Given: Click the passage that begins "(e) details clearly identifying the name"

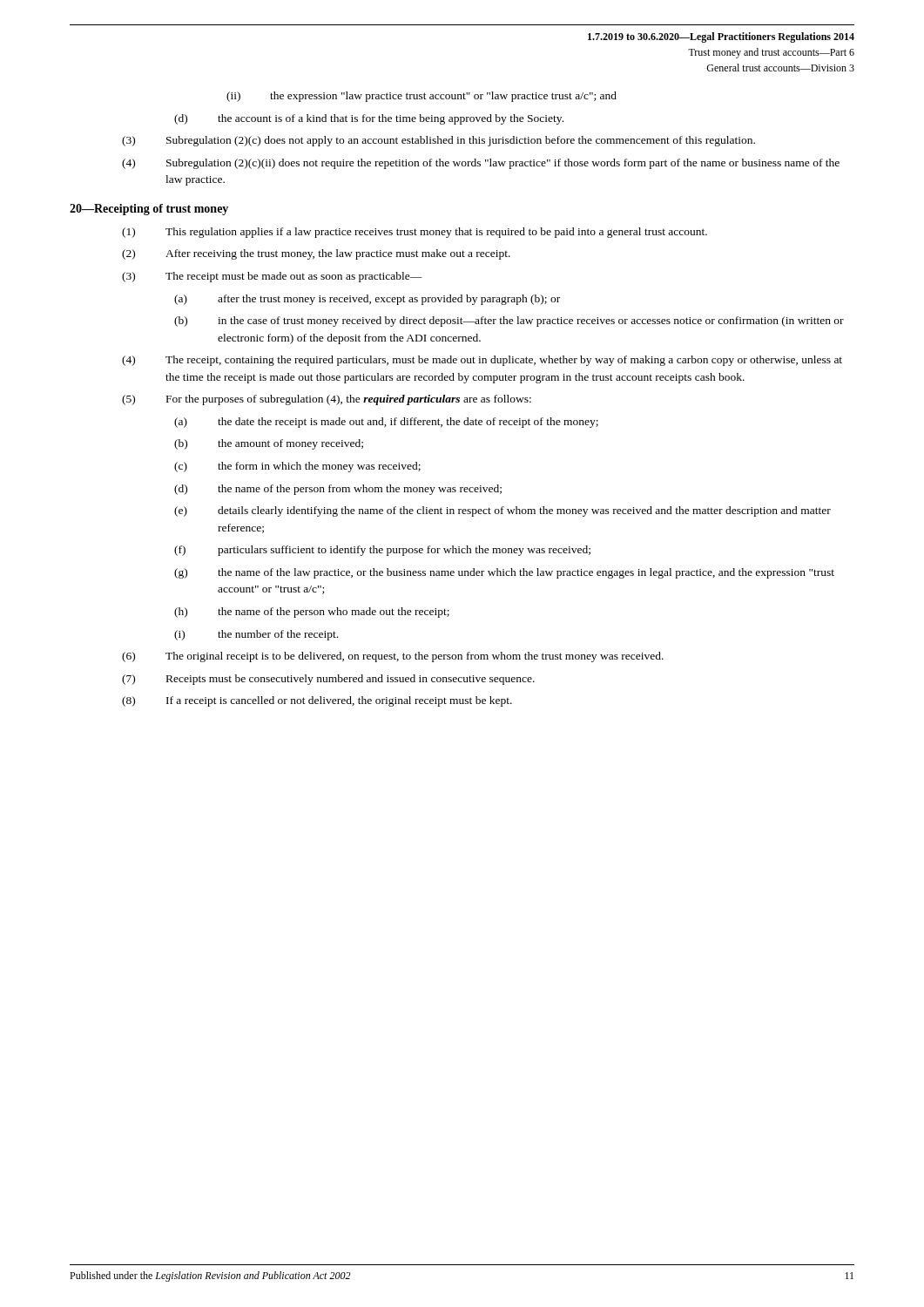Looking at the screenshot, I should tap(514, 519).
